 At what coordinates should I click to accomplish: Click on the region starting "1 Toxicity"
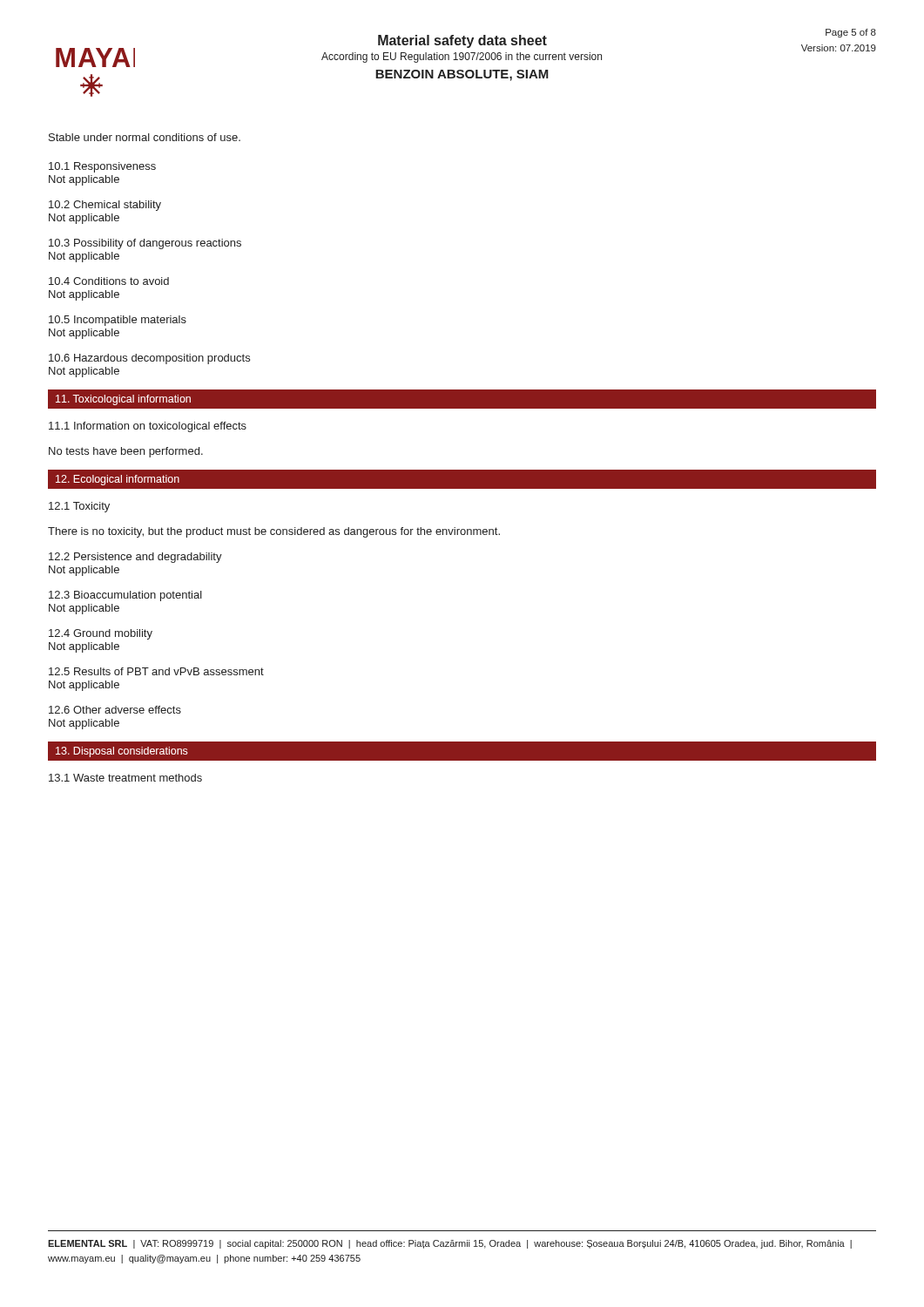[x=79, y=506]
